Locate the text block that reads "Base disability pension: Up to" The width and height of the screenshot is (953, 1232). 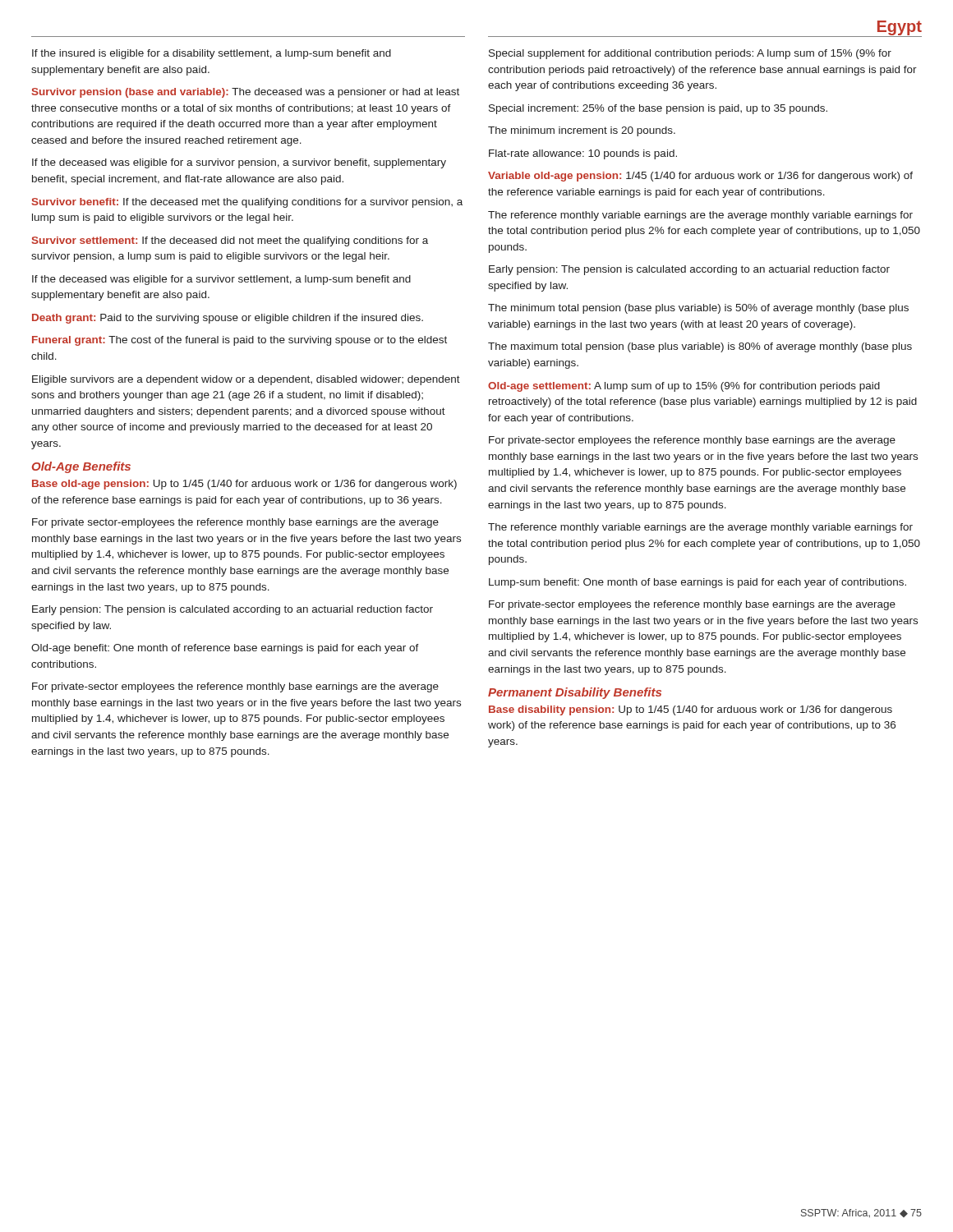pos(692,725)
